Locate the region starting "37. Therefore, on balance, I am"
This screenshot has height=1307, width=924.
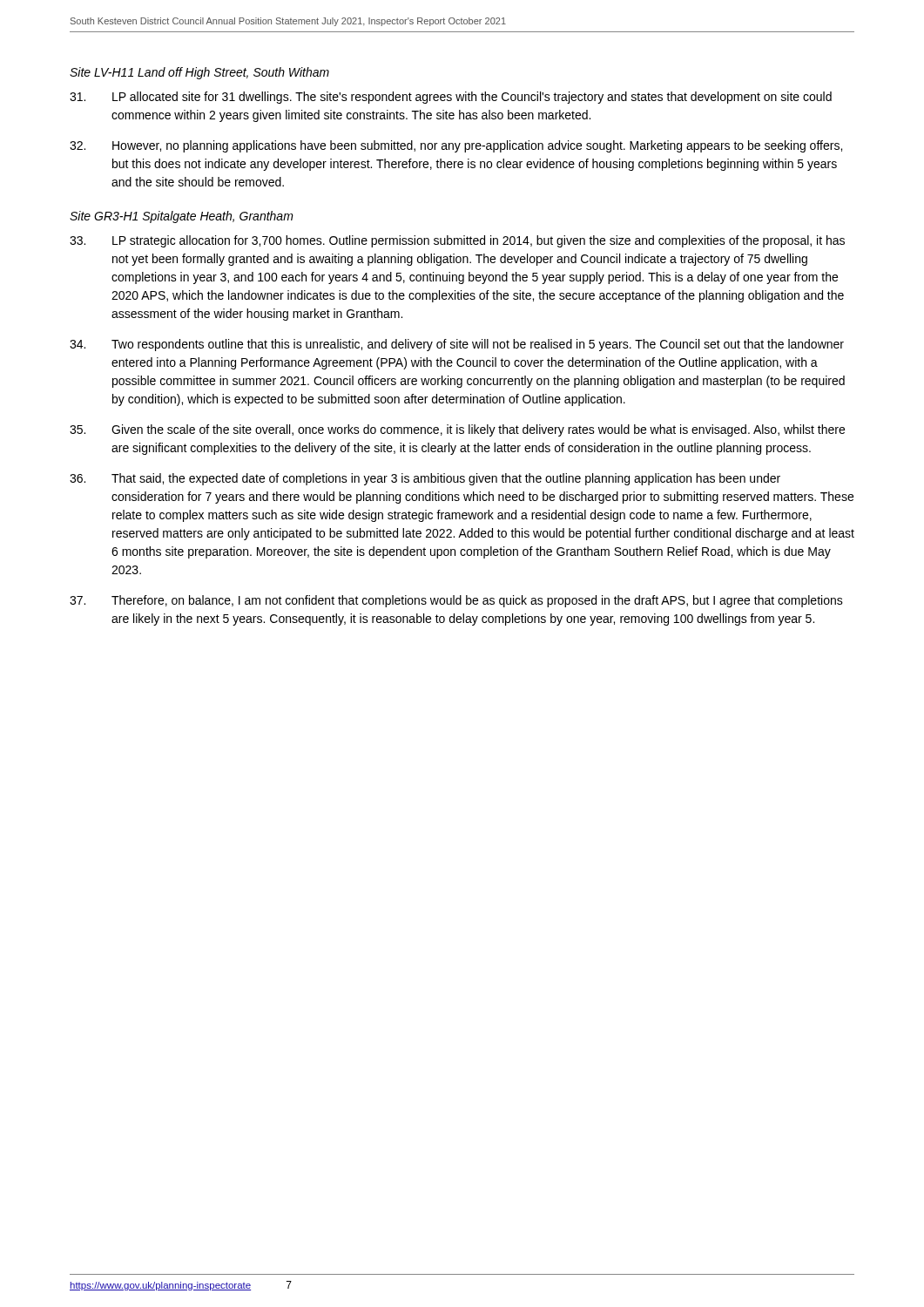coord(462,610)
